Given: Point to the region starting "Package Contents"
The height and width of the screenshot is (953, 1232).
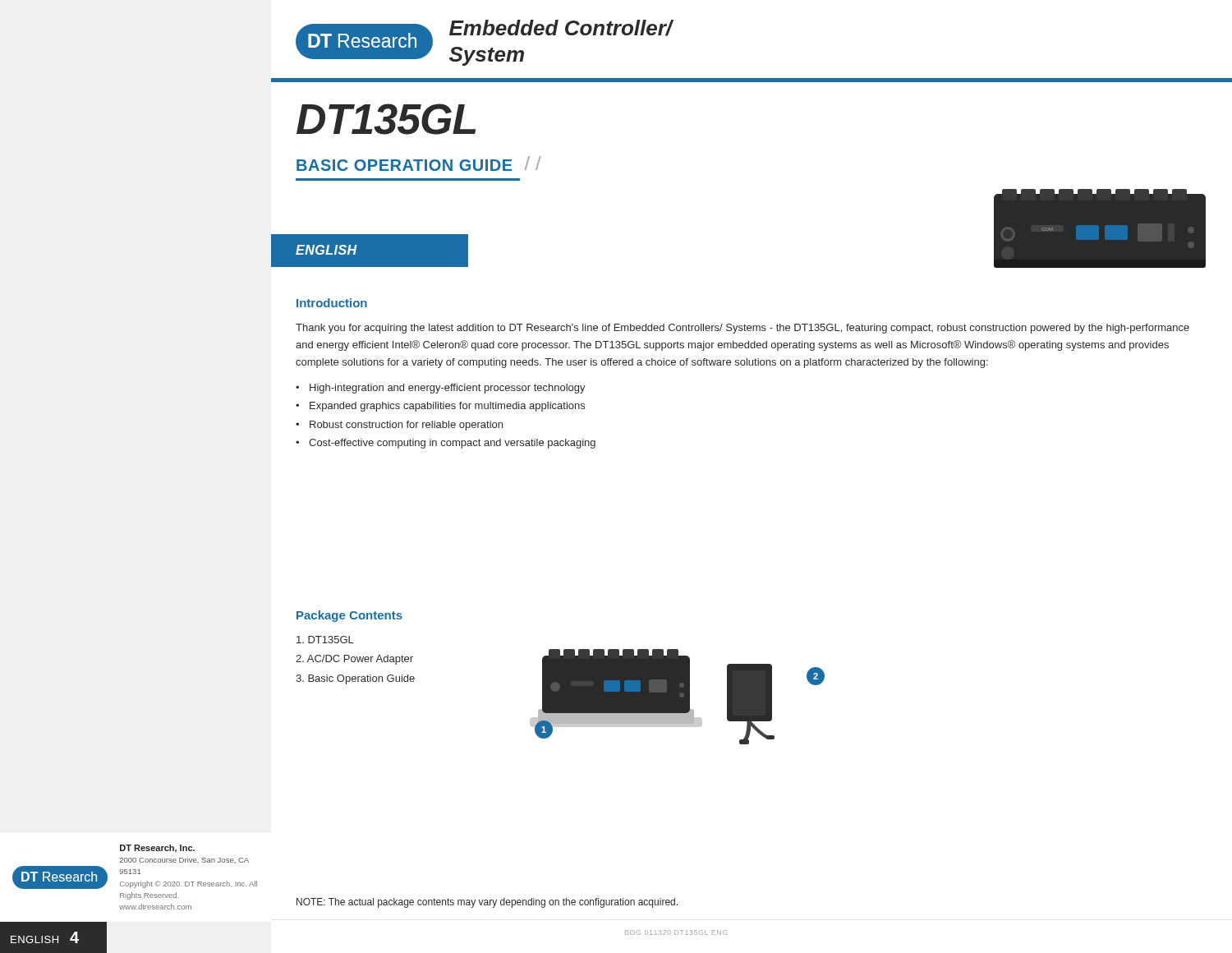Looking at the screenshot, I should [349, 615].
